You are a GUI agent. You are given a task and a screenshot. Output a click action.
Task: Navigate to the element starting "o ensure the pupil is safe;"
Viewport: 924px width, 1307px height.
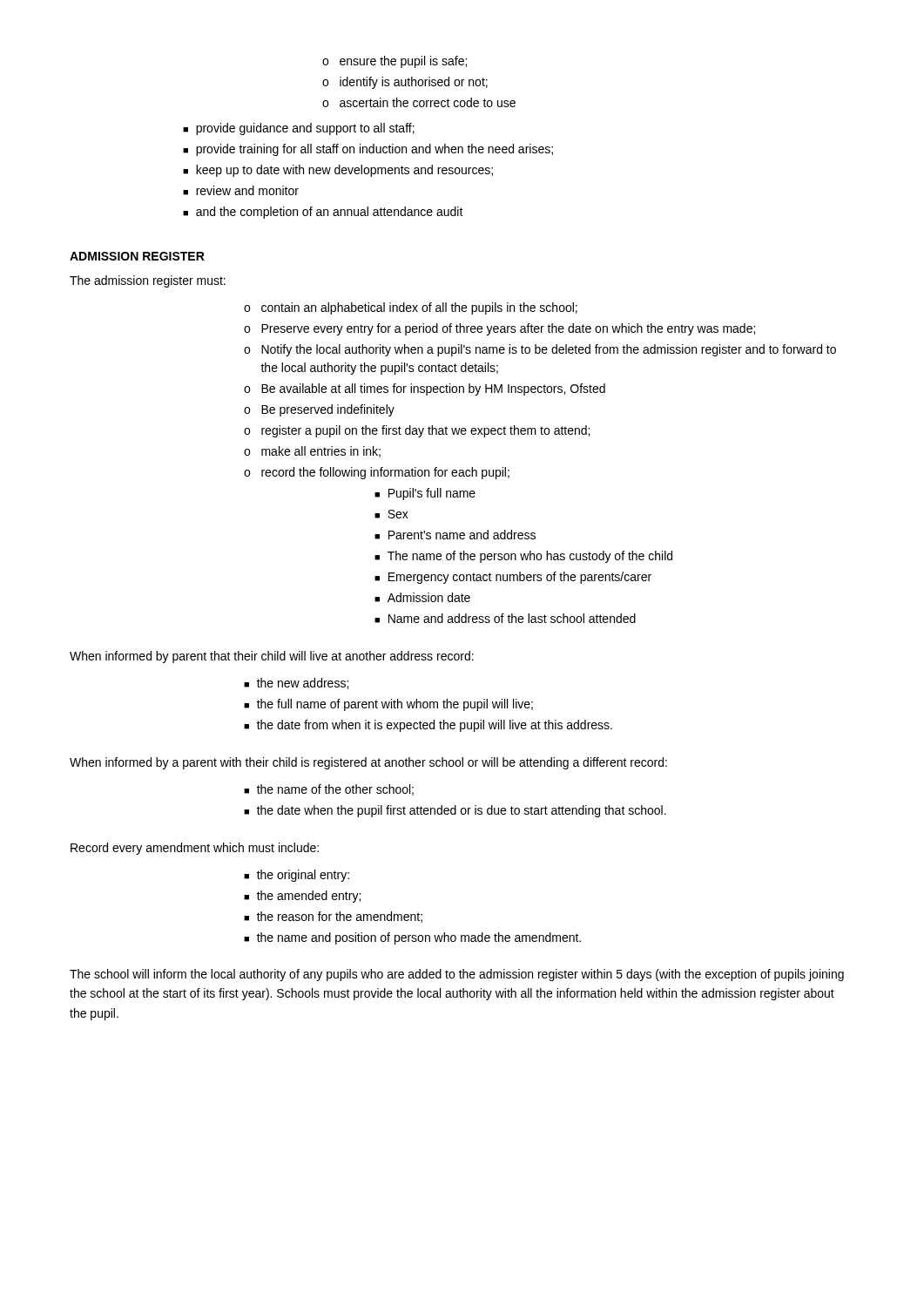(395, 61)
